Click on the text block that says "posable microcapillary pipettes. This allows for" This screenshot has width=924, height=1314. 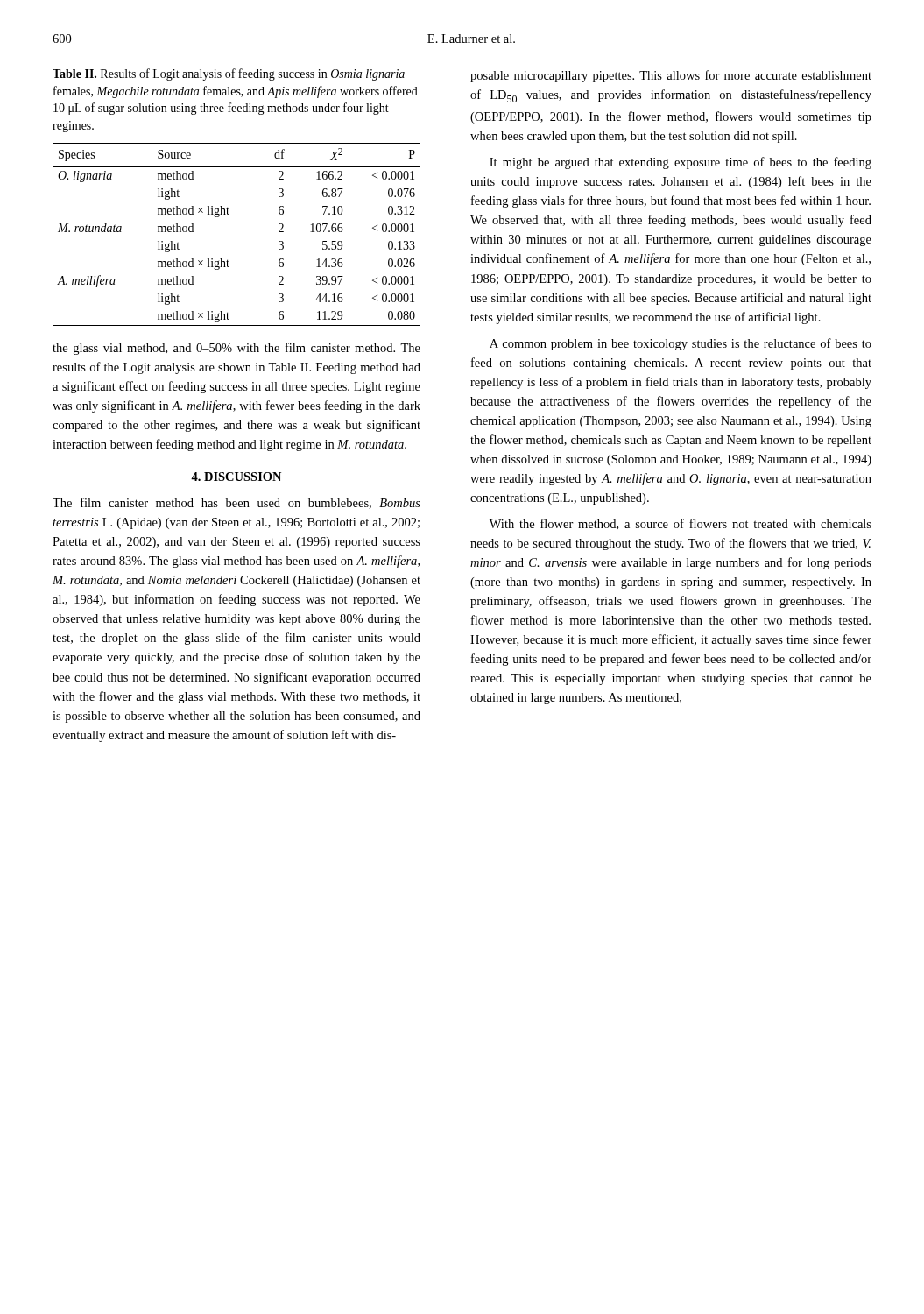coord(671,386)
